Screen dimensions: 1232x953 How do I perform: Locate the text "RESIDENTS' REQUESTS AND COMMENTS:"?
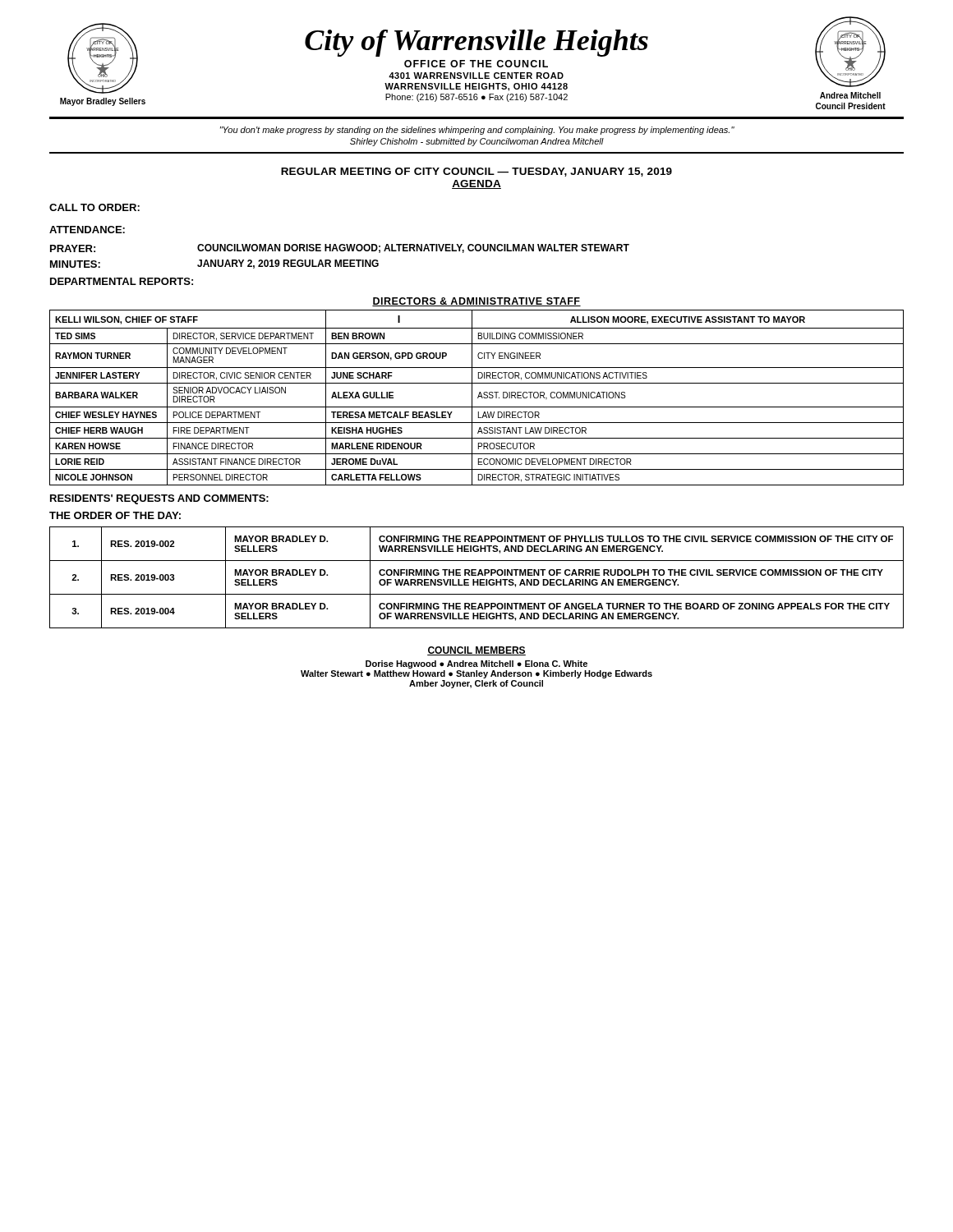click(x=159, y=498)
